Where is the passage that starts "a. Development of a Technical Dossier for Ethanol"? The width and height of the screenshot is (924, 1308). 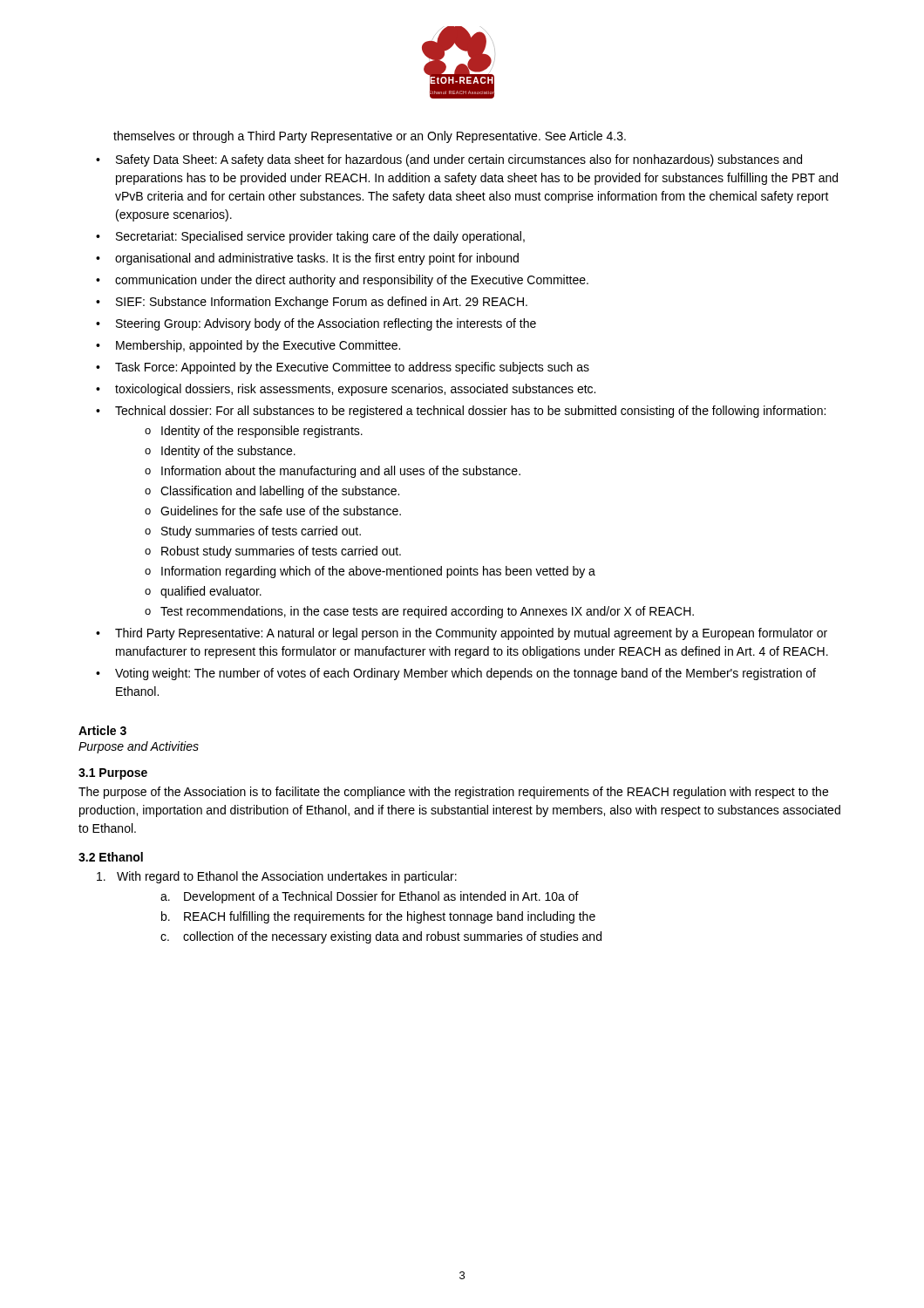tap(369, 897)
